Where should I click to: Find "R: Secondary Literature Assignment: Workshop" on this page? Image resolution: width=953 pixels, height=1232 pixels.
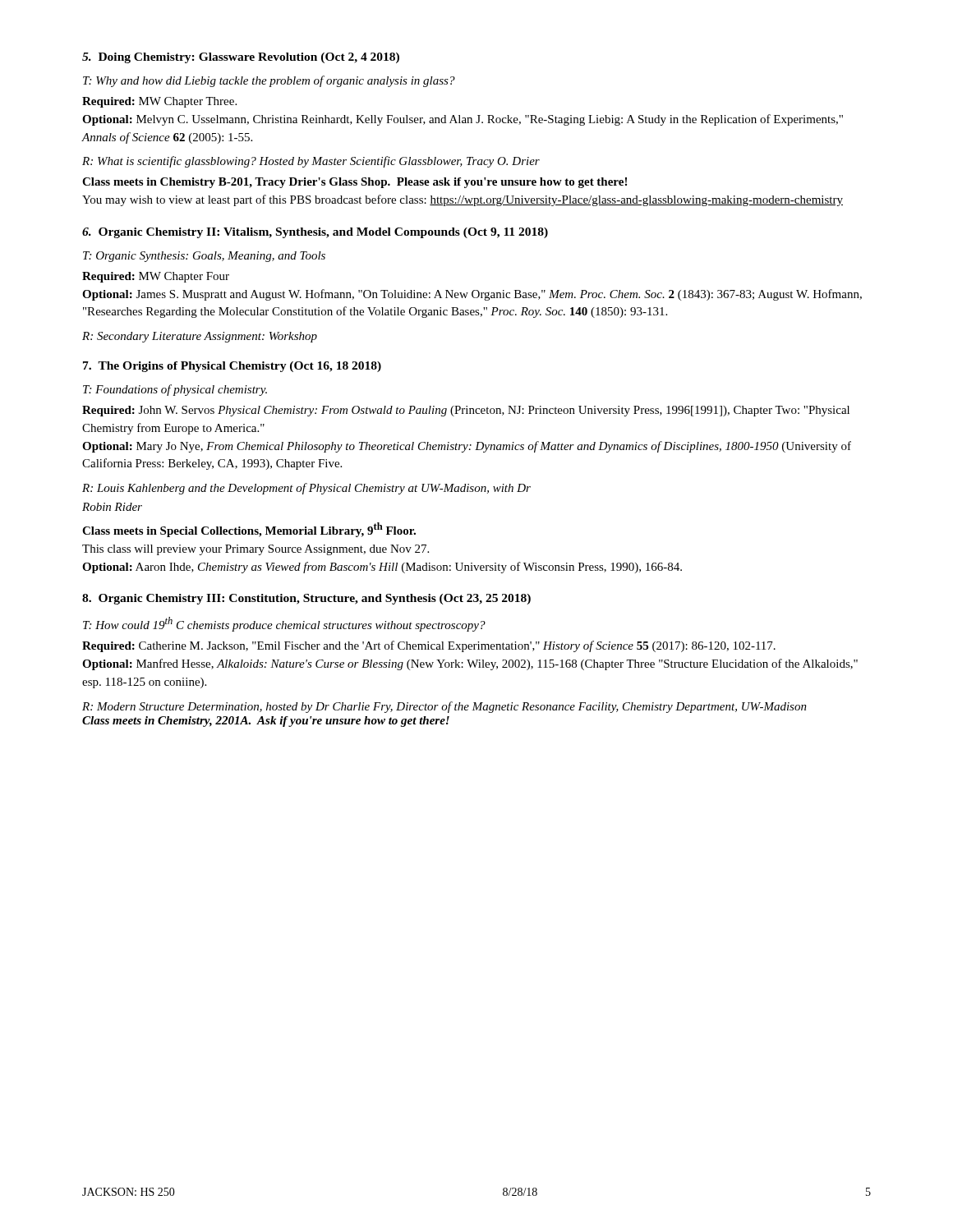pos(200,336)
